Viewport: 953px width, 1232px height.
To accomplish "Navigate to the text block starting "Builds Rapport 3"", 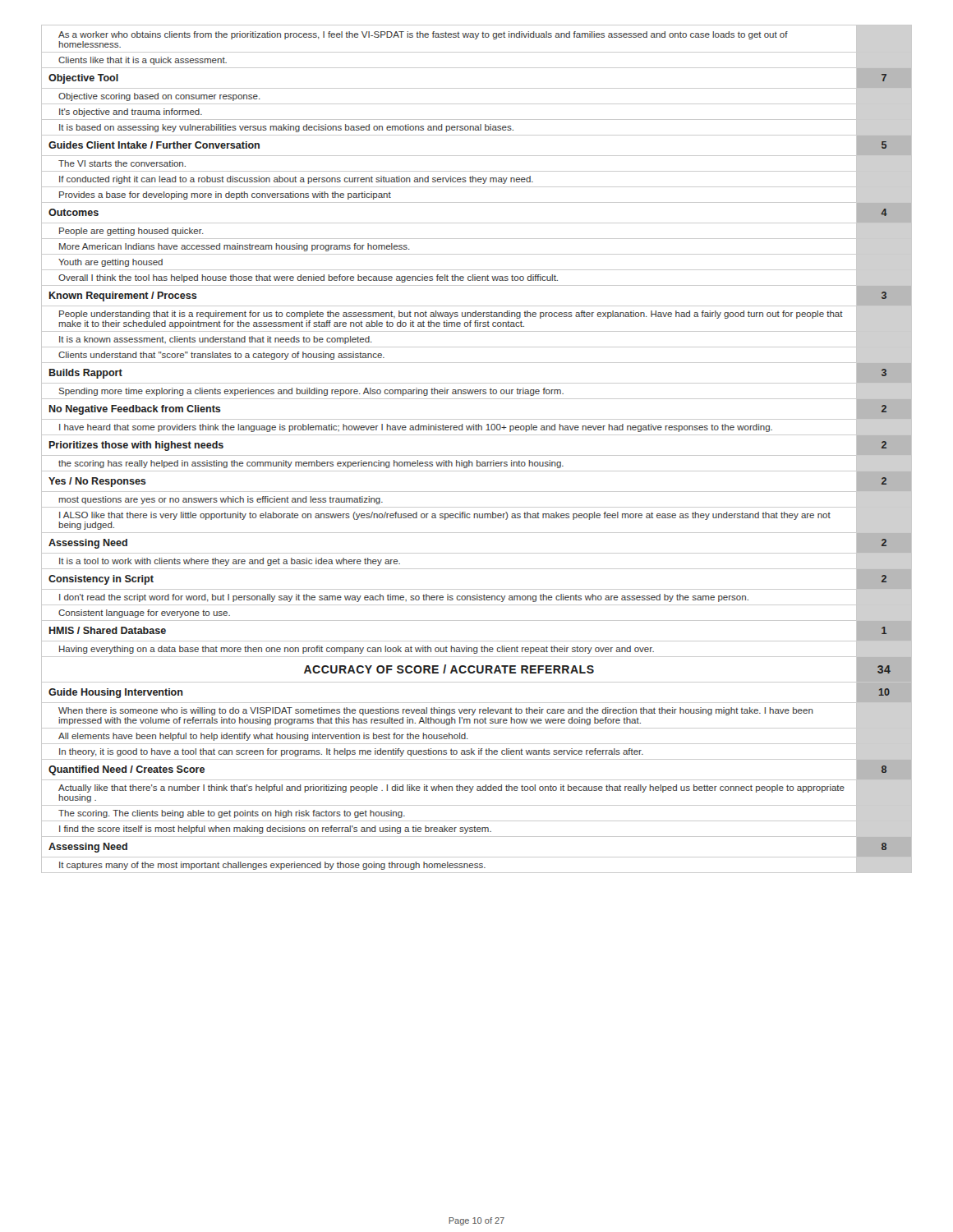I will pos(476,373).
